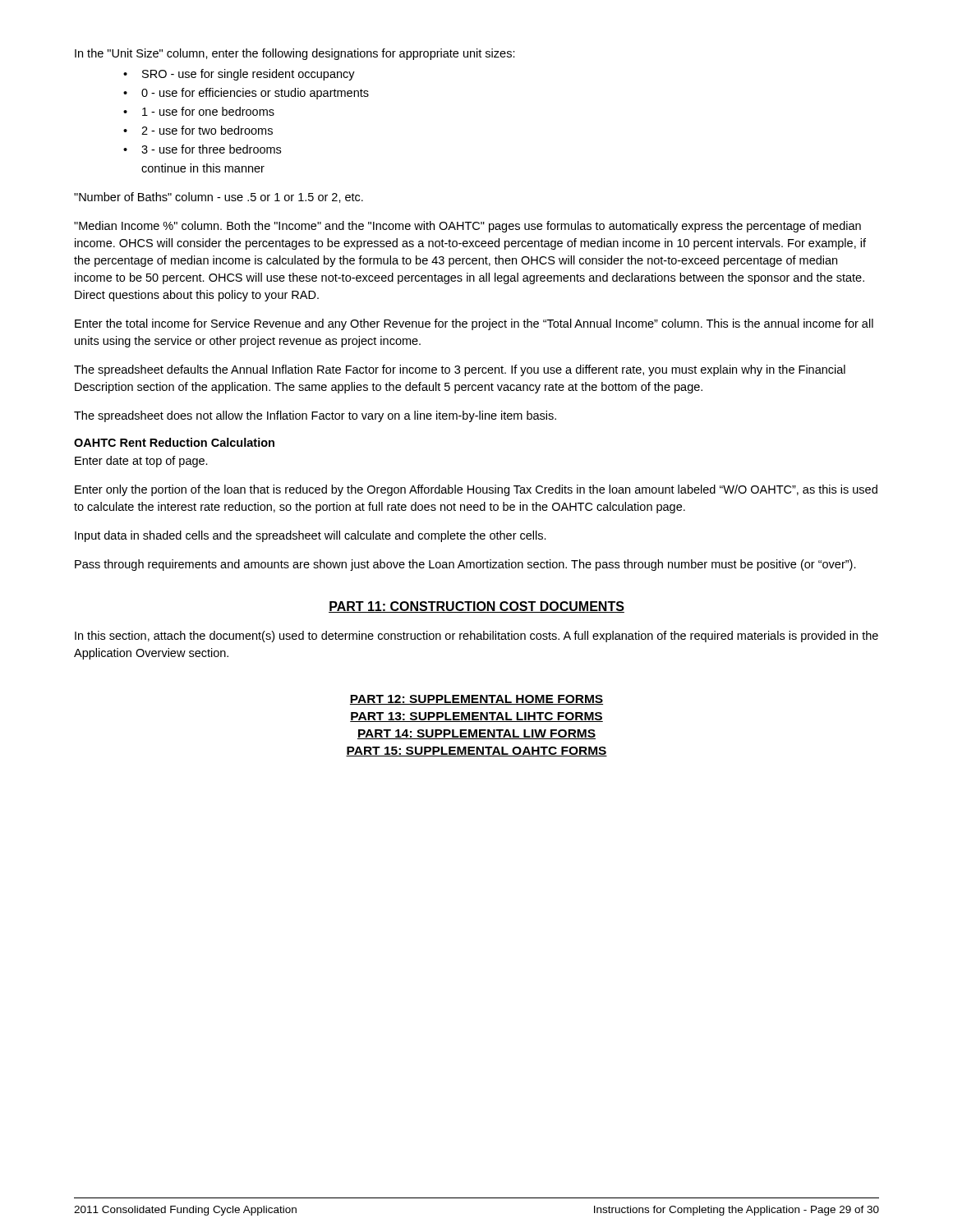Viewport: 953px width, 1232px height.
Task: Select the list item that says "•SRO - use for single"
Action: tap(239, 74)
